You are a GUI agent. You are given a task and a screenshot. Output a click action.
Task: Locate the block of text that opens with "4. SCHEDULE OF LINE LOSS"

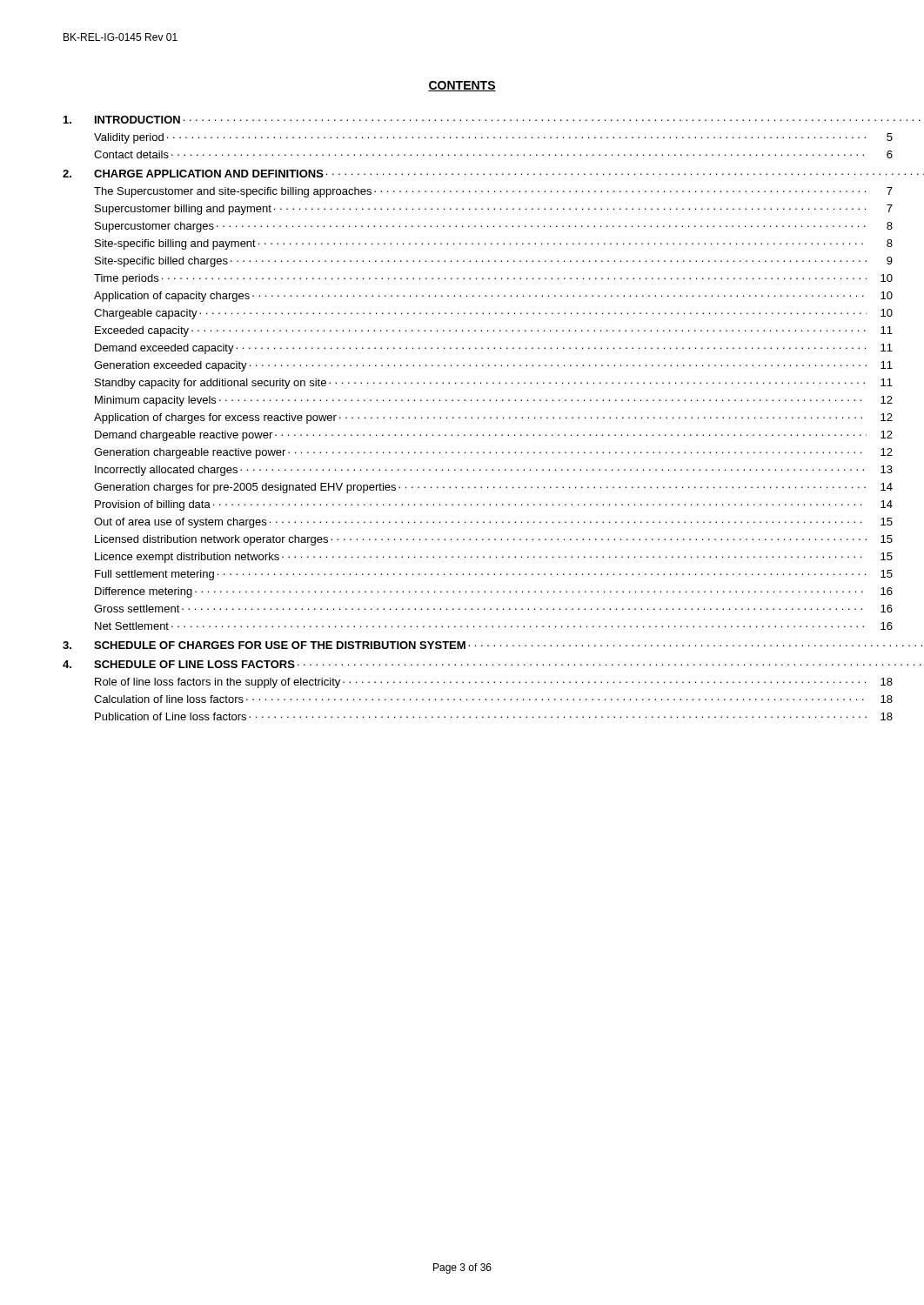[462, 665]
